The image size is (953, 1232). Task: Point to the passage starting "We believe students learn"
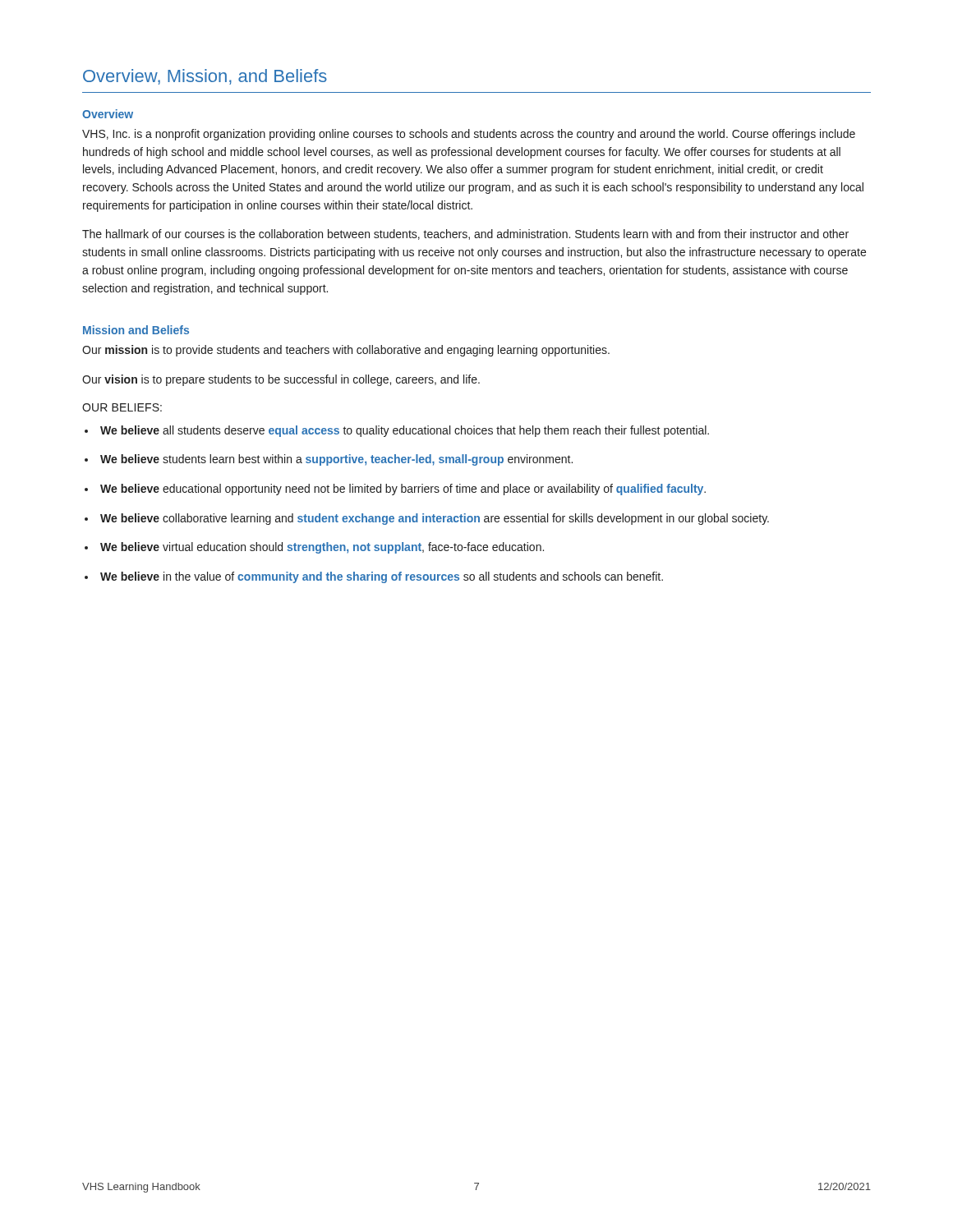tap(337, 459)
